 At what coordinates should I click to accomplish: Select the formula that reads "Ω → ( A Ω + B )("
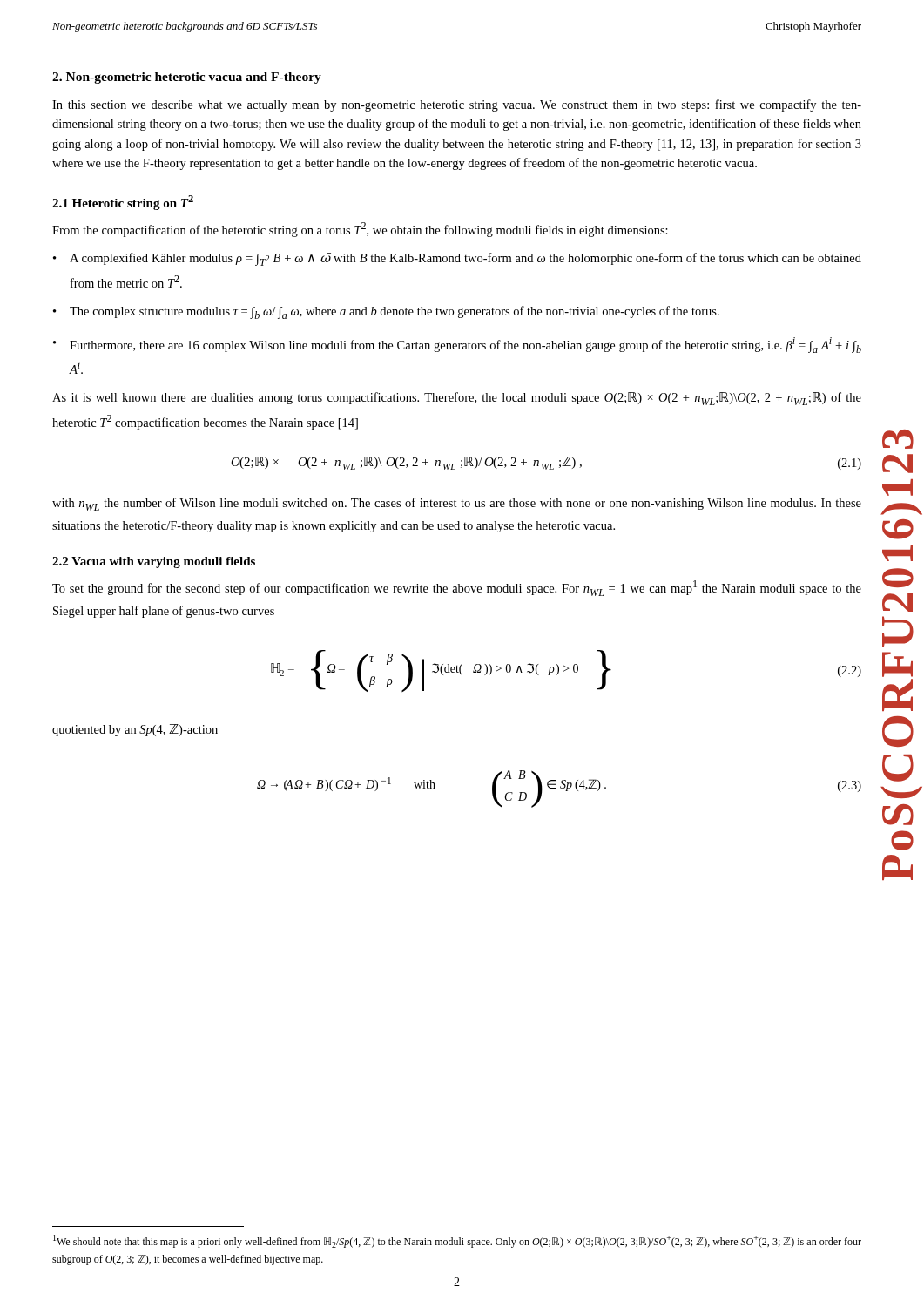[x=559, y=786]
